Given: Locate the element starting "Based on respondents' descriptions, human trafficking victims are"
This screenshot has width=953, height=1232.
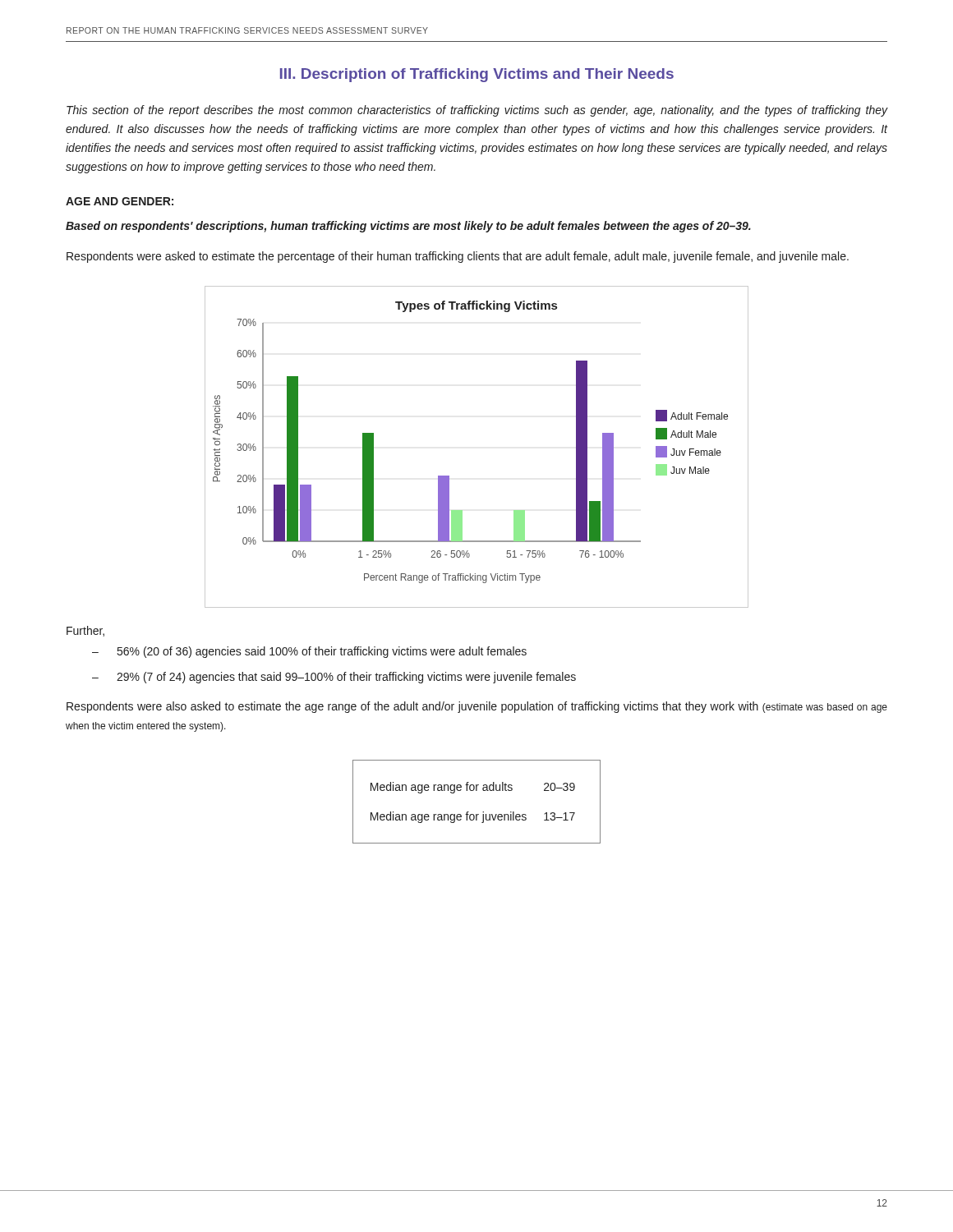Looking at the screenshot, I should click(x=409, y=226).
